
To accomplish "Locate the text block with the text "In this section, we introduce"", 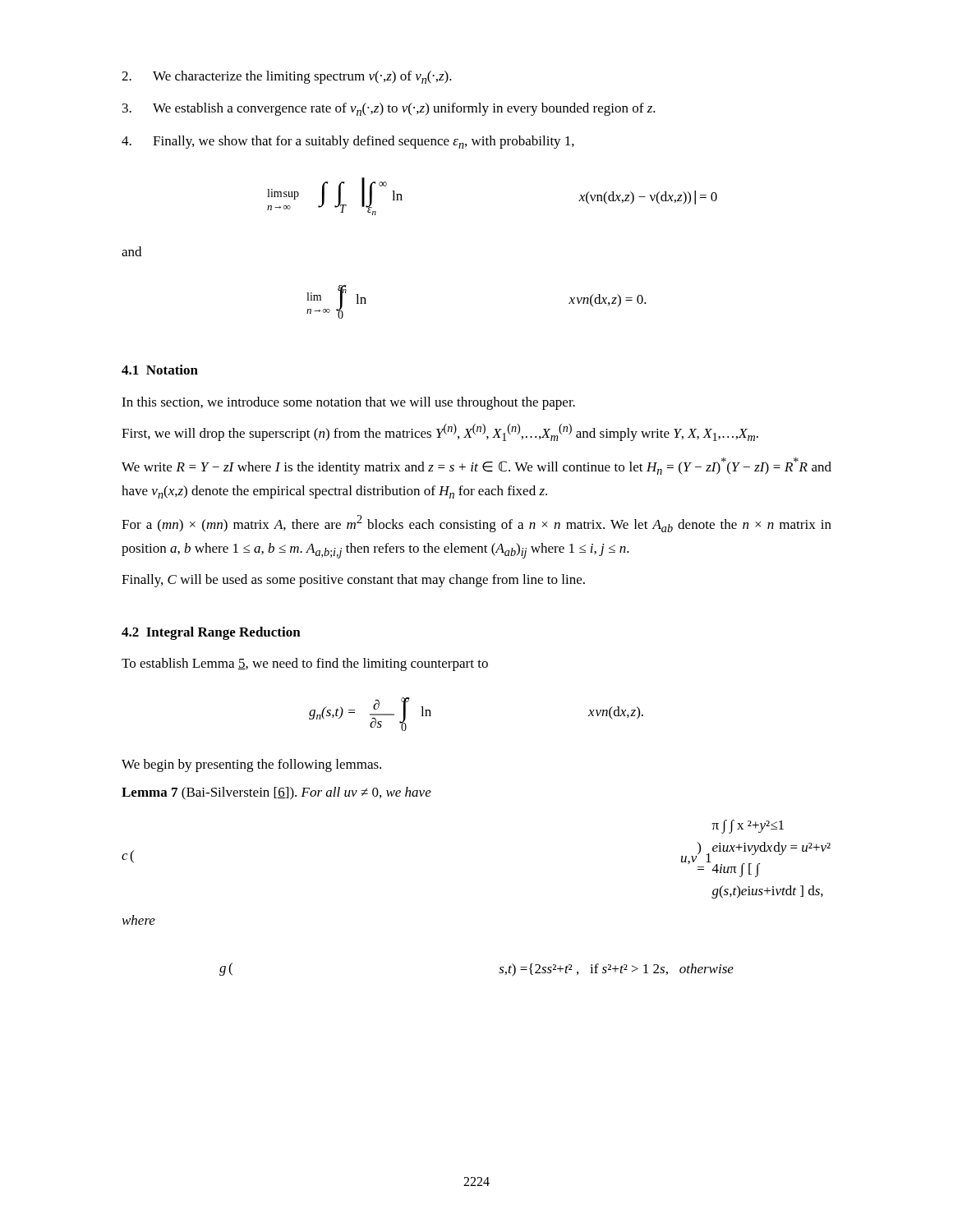I will pos(349,402).
